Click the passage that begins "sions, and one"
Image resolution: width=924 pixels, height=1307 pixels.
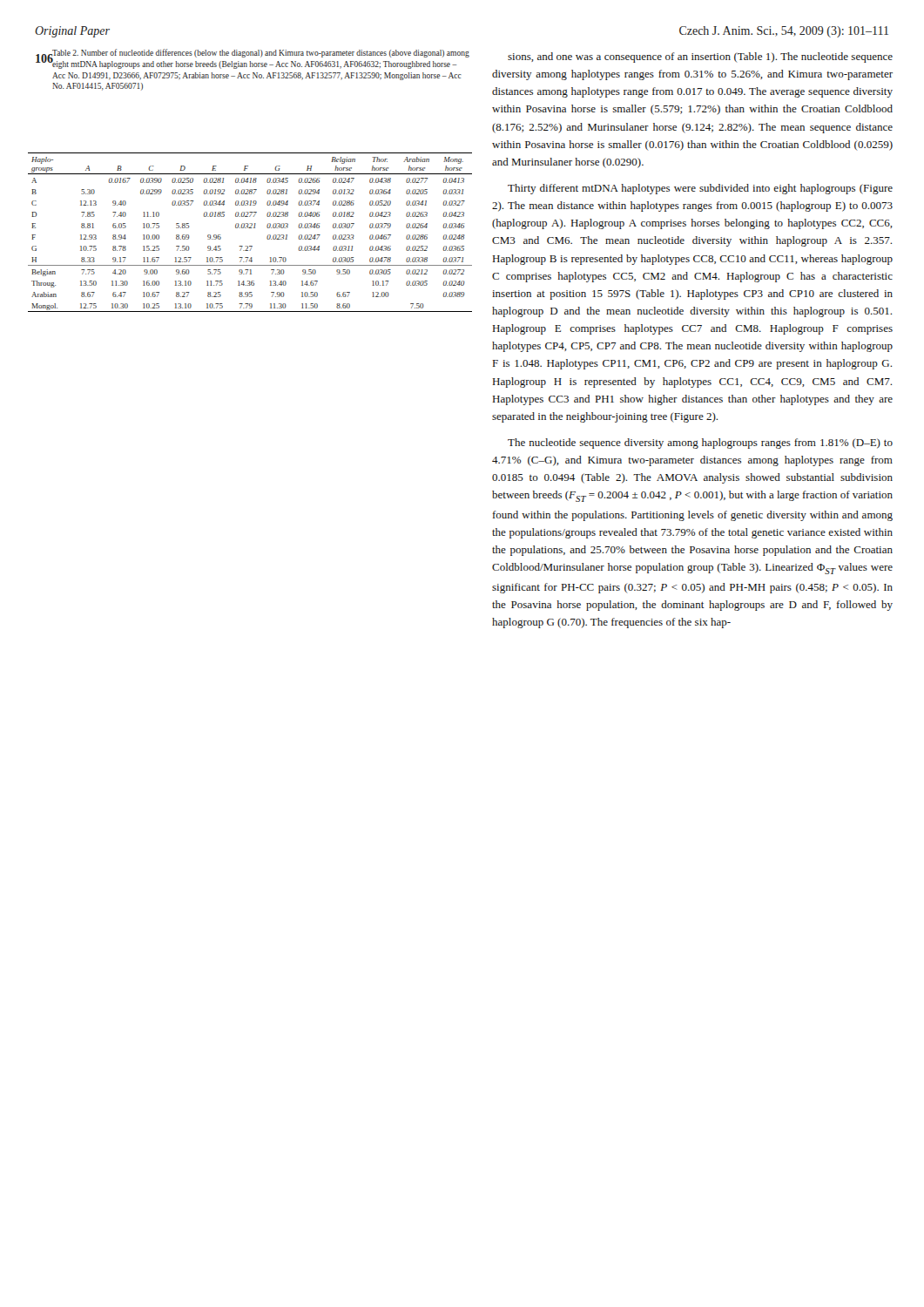pos(692,339)
